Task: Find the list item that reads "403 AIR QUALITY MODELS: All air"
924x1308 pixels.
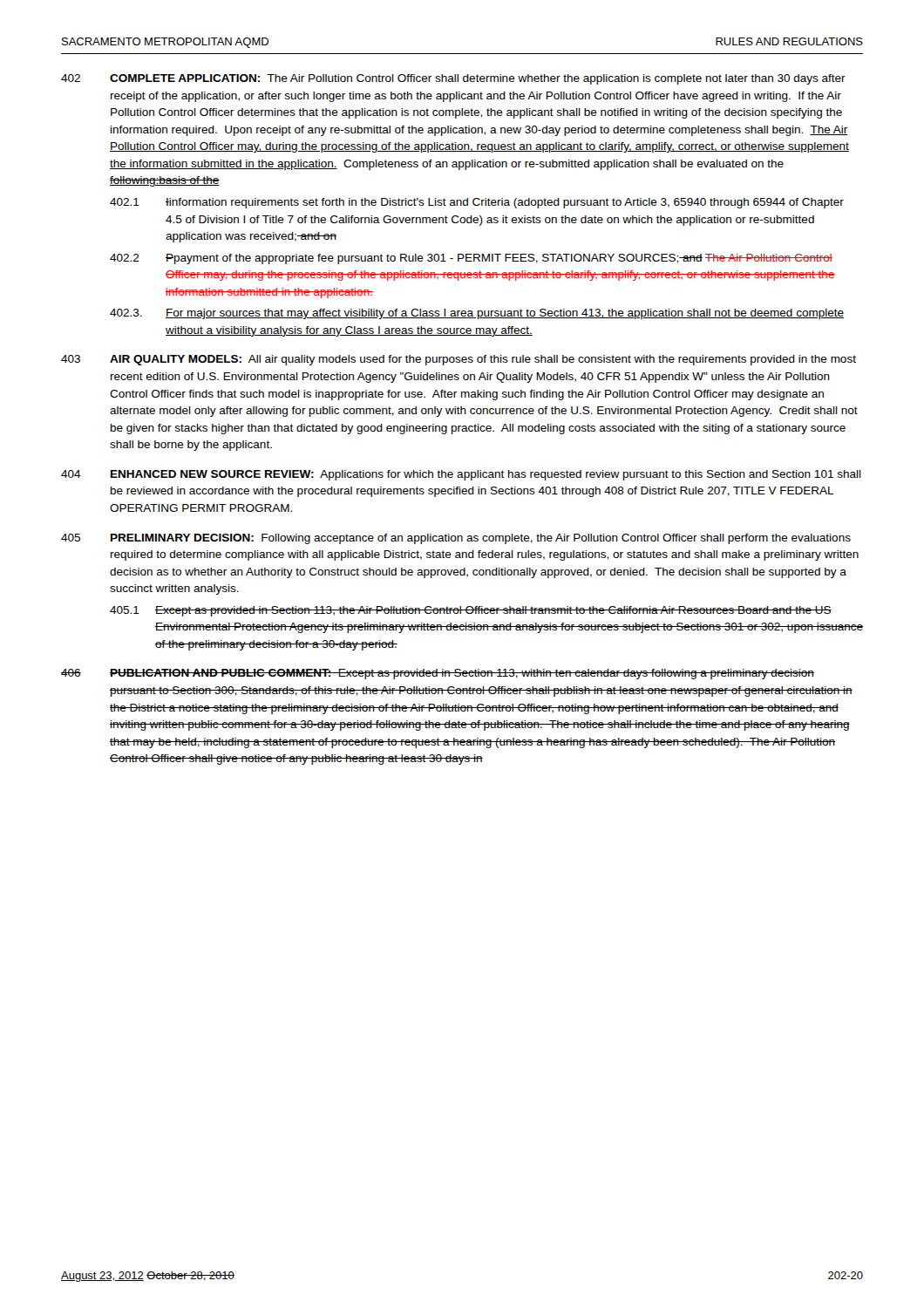Action: (462, 402)
